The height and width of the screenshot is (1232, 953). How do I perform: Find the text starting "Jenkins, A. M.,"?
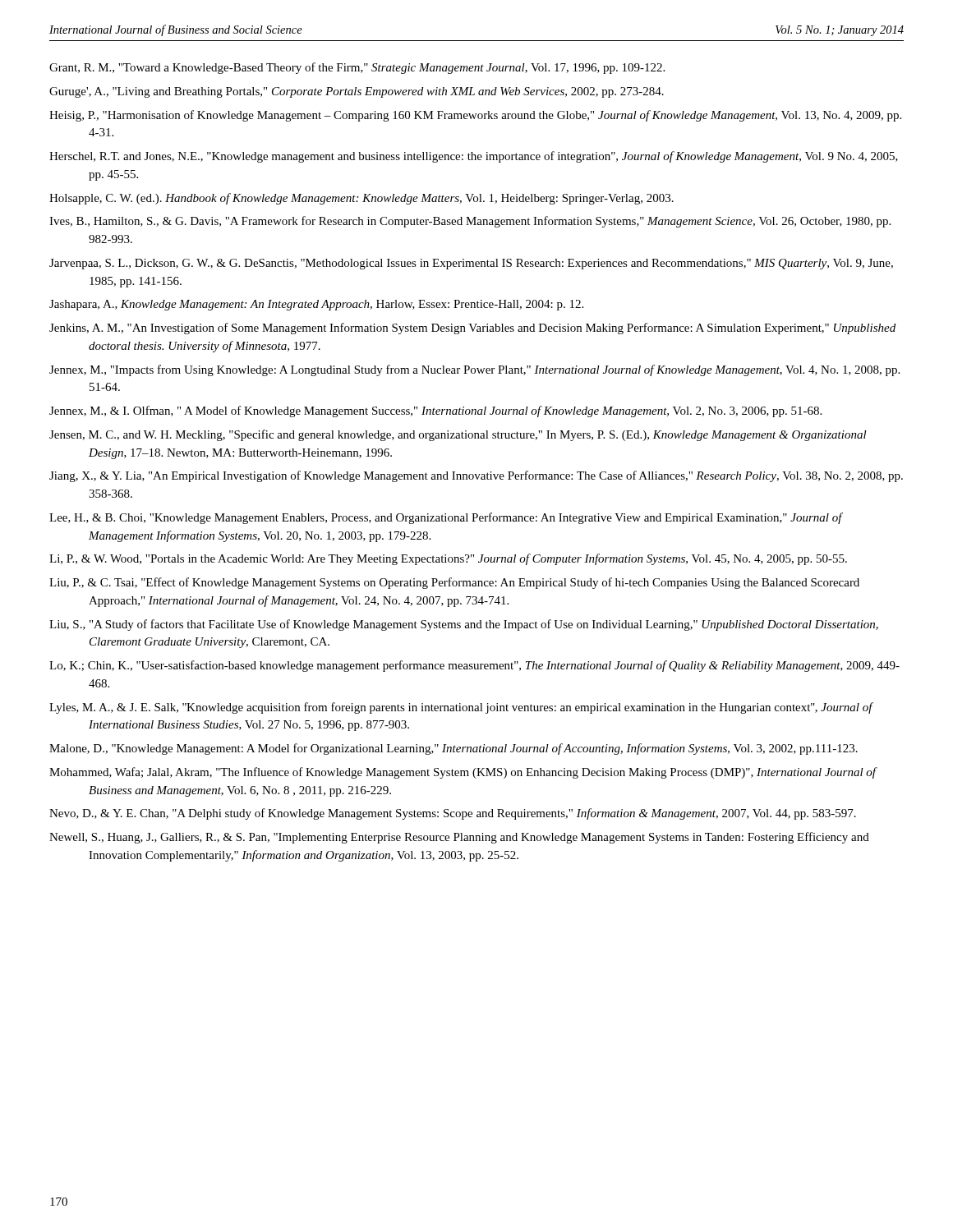tap(472, 337)
